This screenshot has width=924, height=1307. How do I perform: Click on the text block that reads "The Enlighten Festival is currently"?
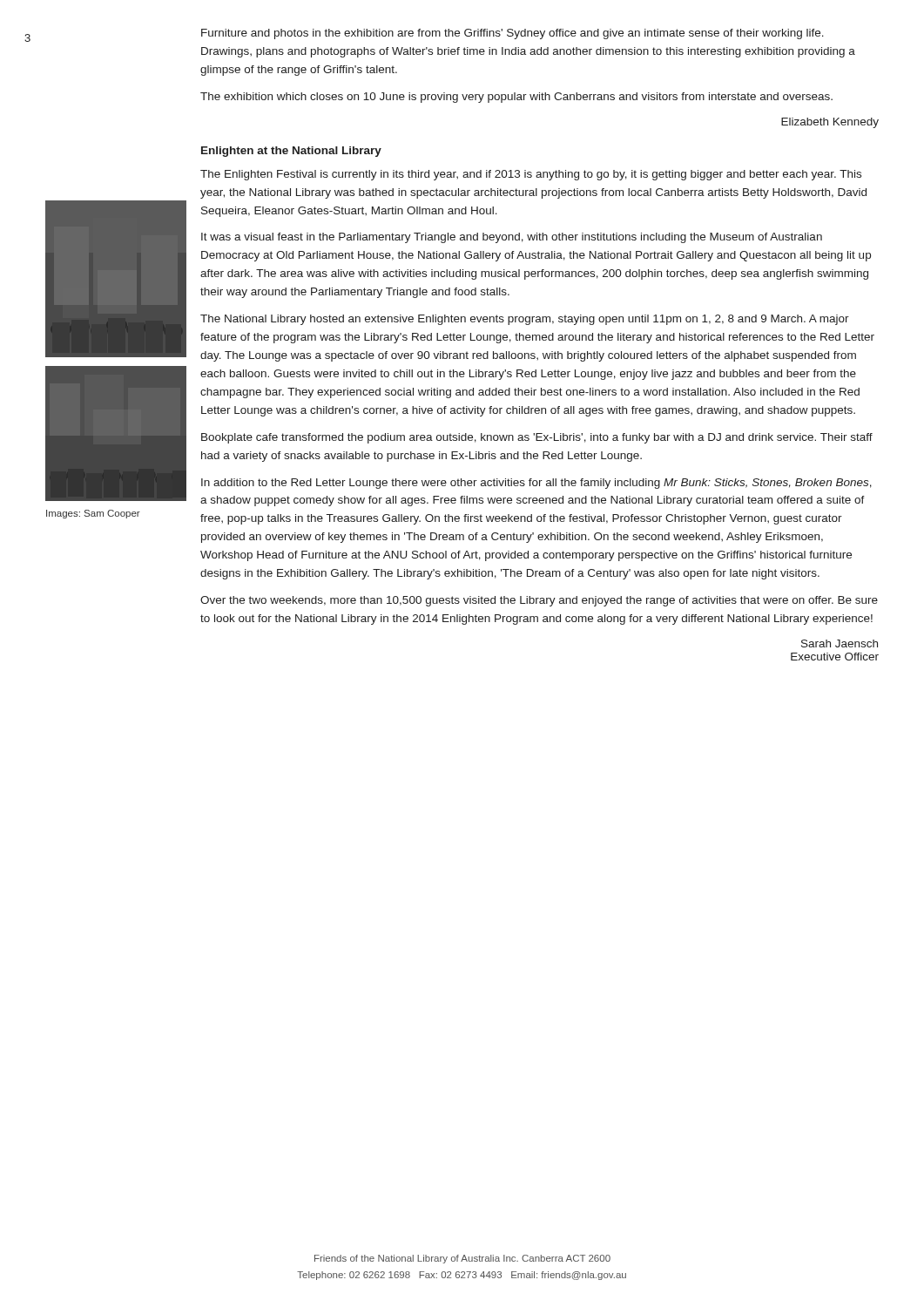534,192
